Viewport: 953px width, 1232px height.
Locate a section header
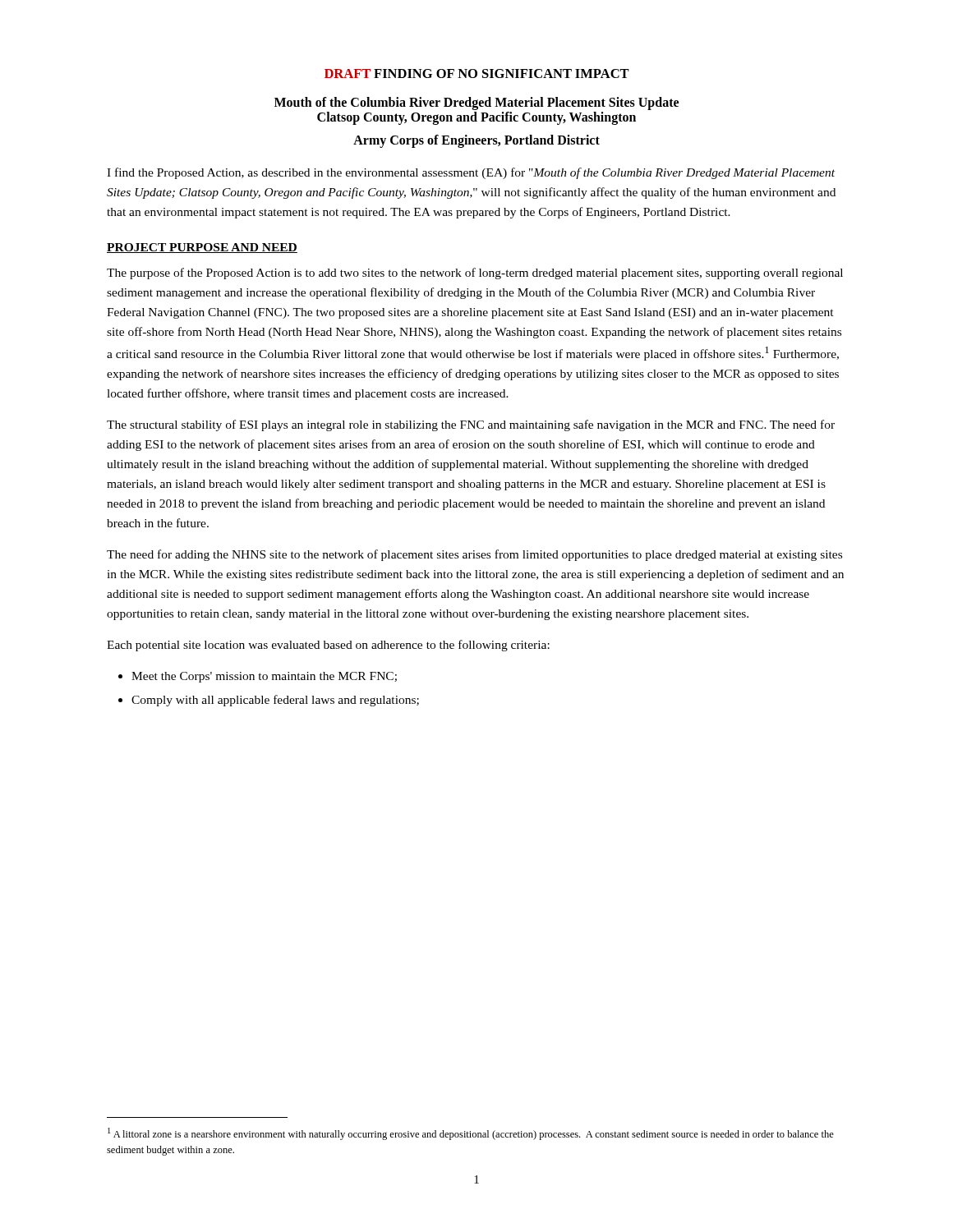tap(202, 247)
